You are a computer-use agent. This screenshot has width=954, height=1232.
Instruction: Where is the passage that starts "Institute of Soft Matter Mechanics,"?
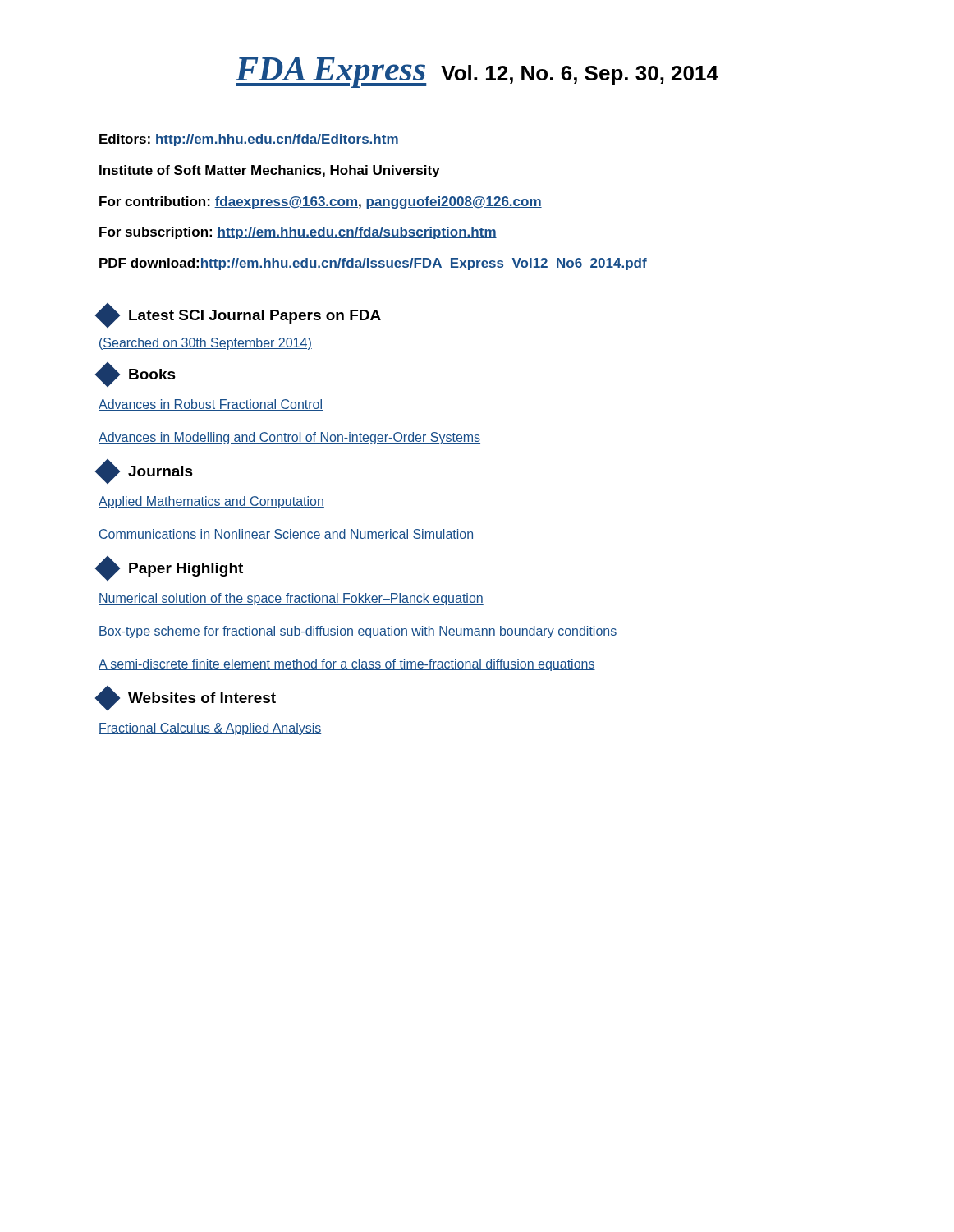[269, 170]
